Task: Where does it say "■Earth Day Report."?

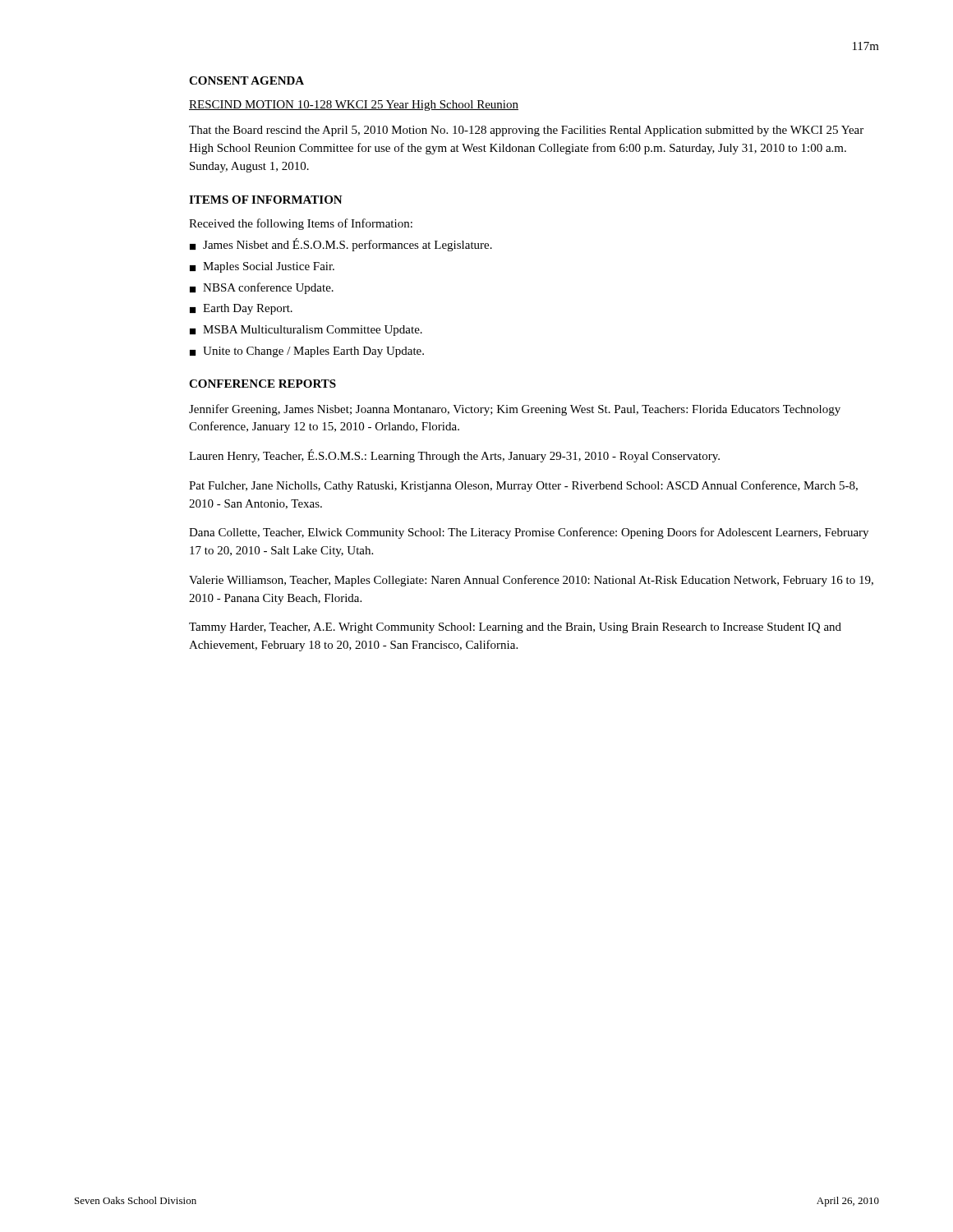Action: click(x=241, y=310)
